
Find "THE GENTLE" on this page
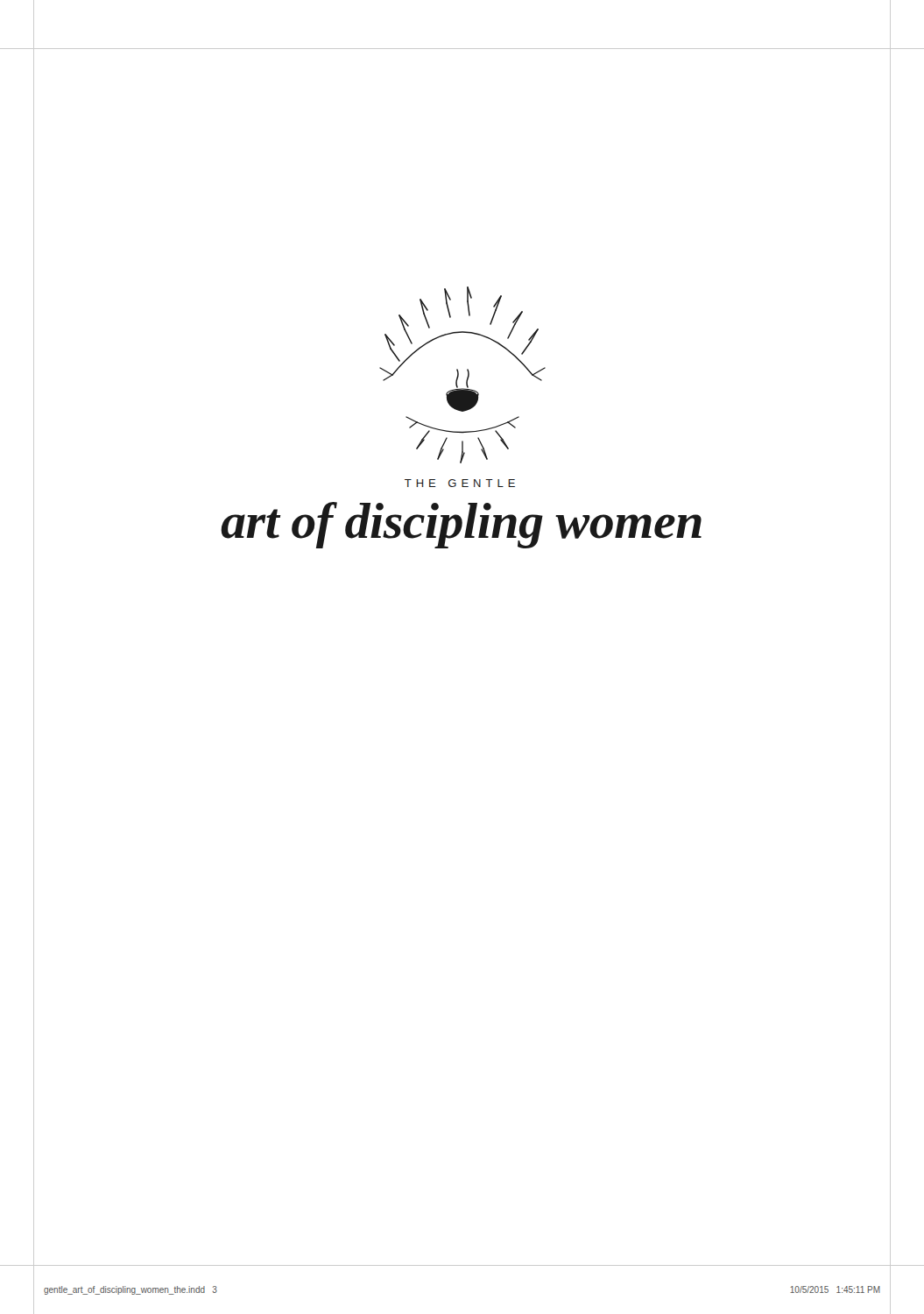(x=462, y=483)
